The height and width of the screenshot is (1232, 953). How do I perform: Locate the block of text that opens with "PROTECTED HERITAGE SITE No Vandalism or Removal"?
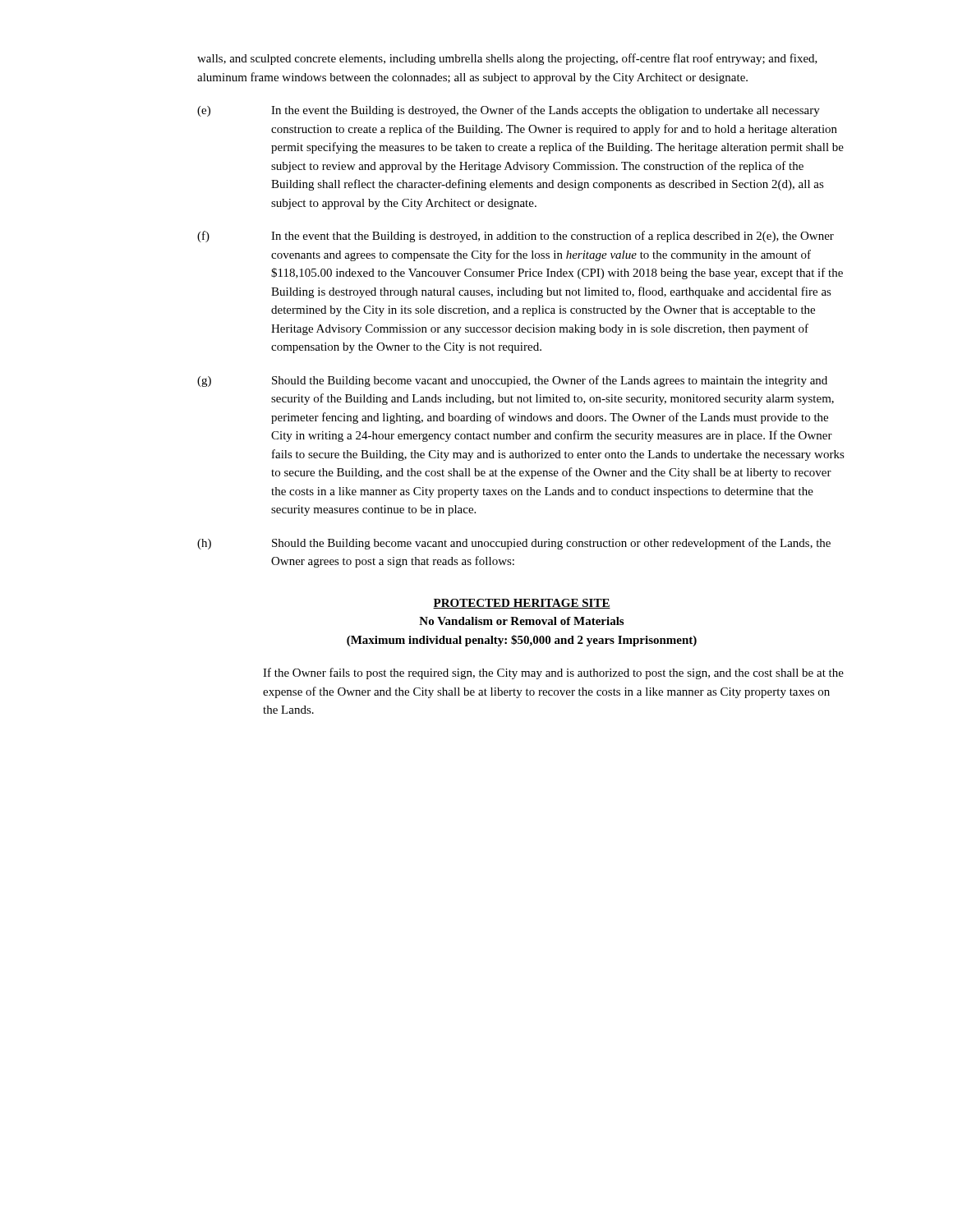(522, 621)
